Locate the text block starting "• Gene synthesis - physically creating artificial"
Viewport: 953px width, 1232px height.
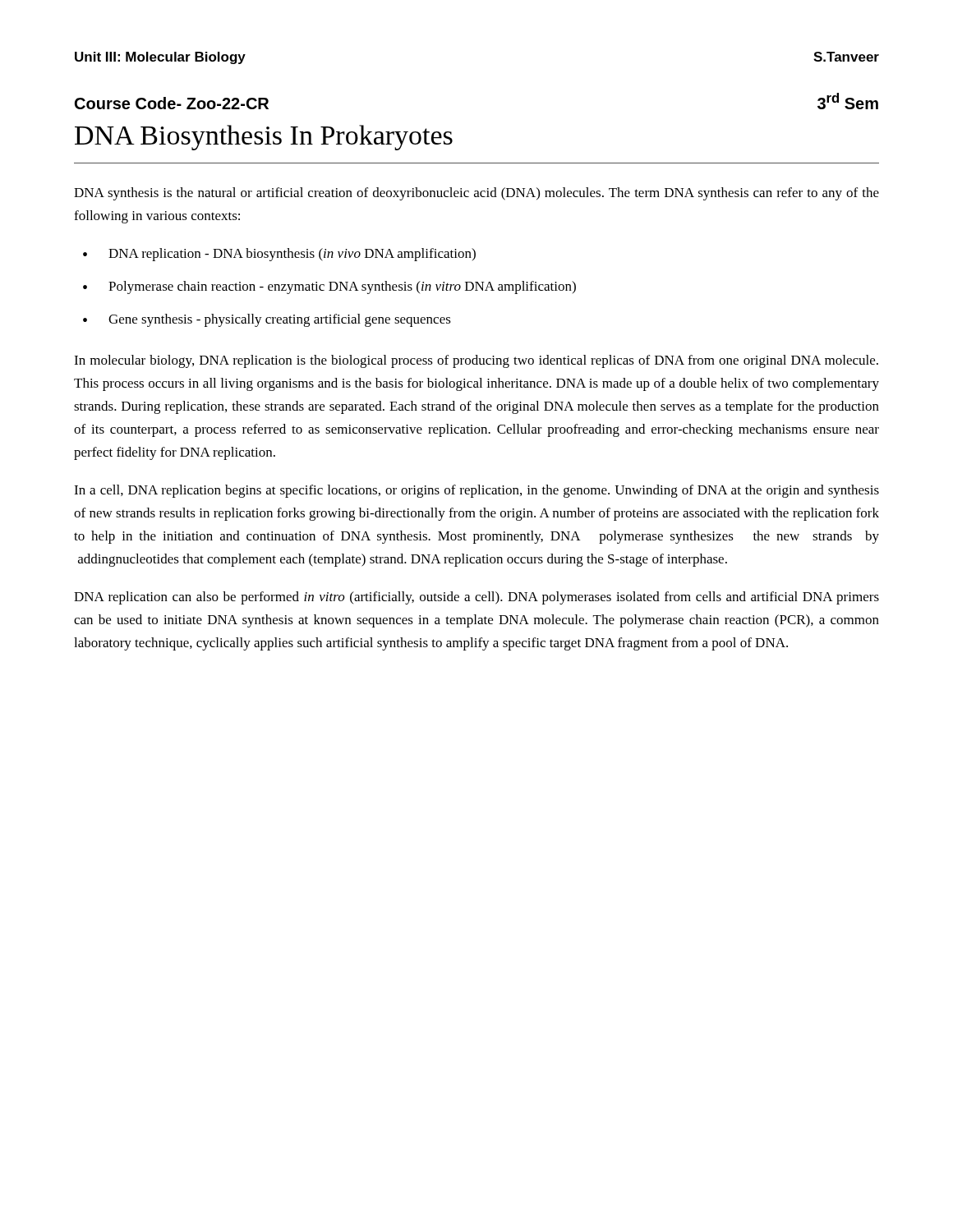tap(267, 320)
